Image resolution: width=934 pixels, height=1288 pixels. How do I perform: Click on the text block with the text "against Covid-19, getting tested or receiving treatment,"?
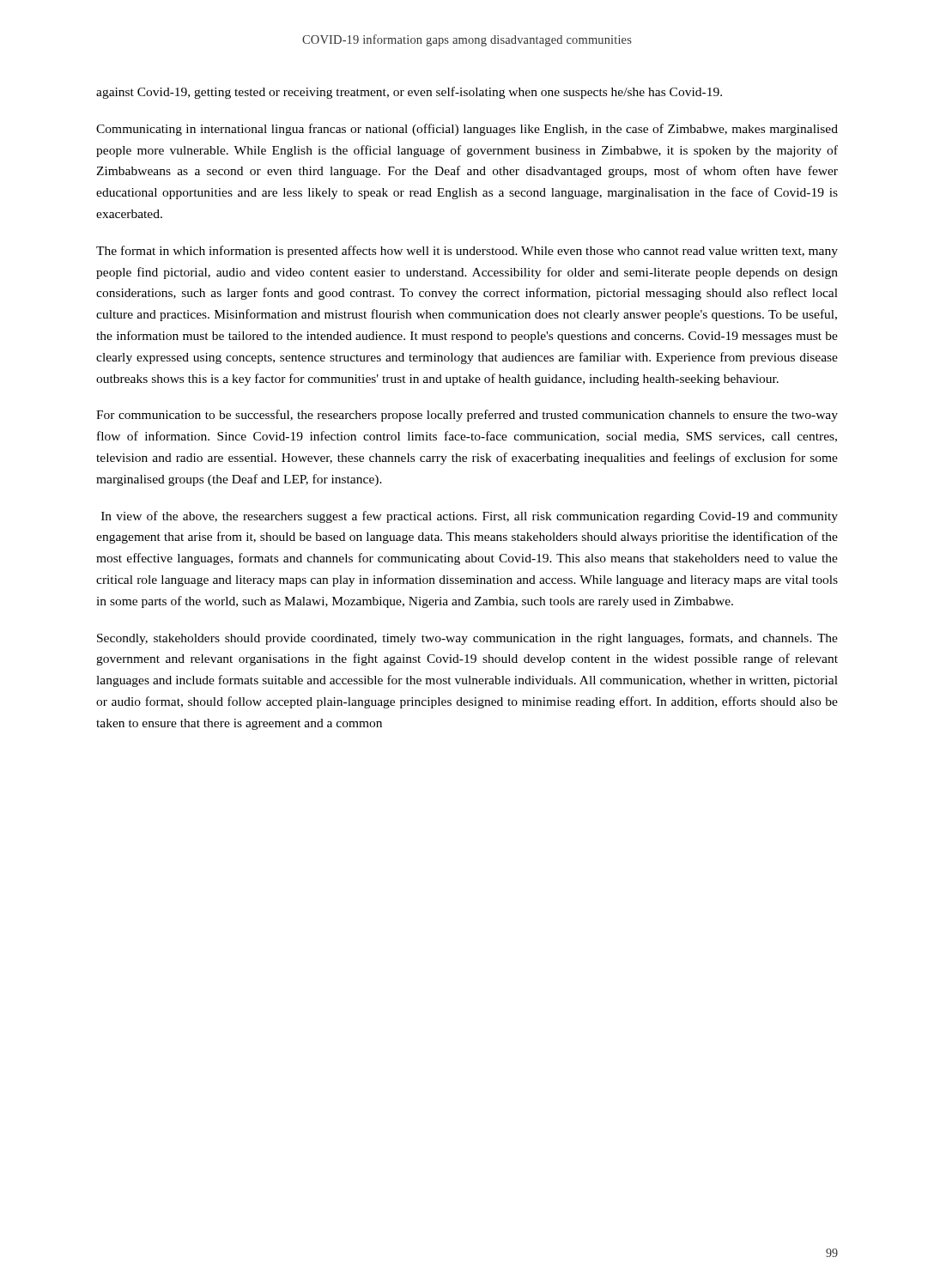tap(409, 91)
